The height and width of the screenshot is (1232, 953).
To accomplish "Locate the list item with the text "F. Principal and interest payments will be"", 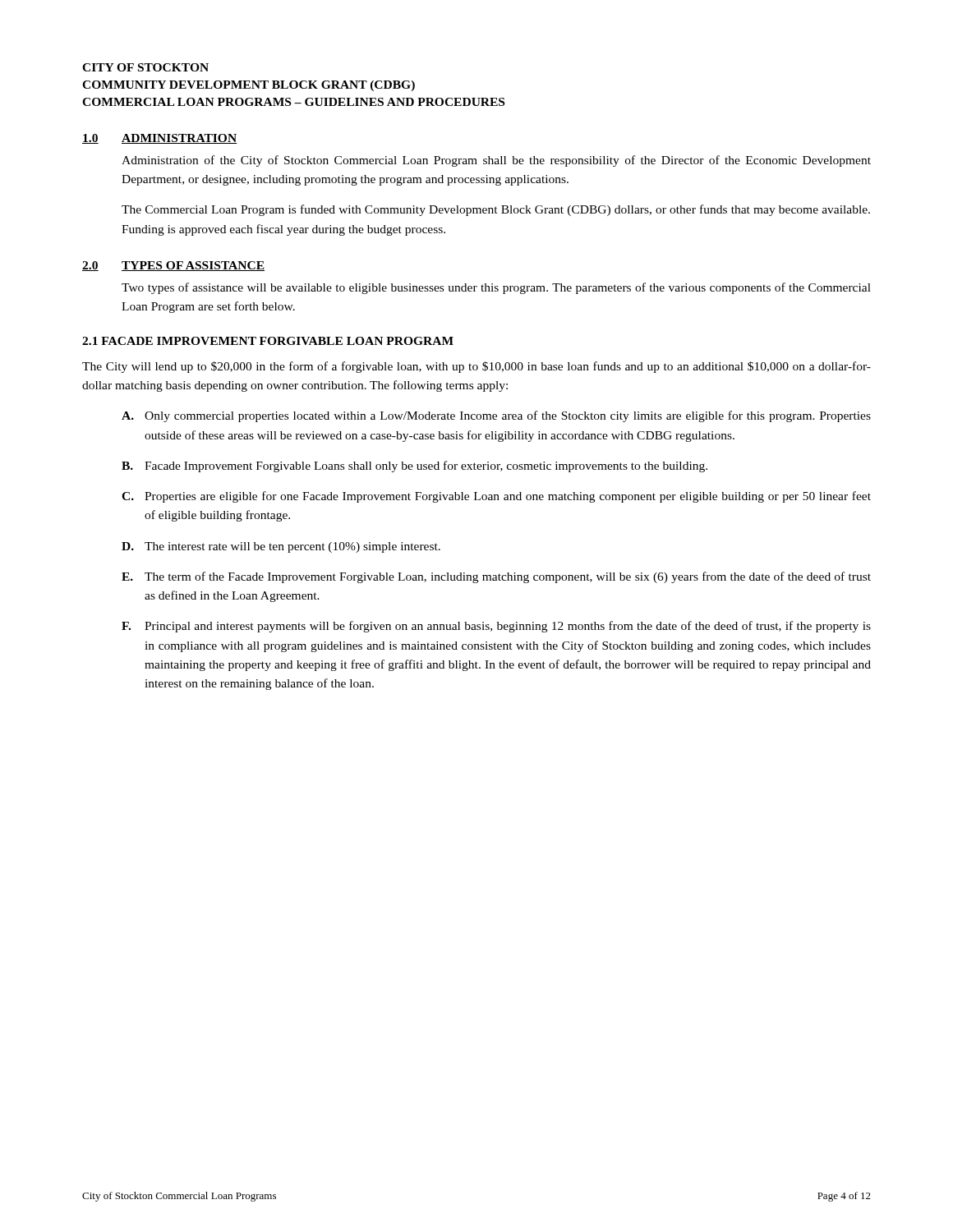I will click(x=496, y=655).
